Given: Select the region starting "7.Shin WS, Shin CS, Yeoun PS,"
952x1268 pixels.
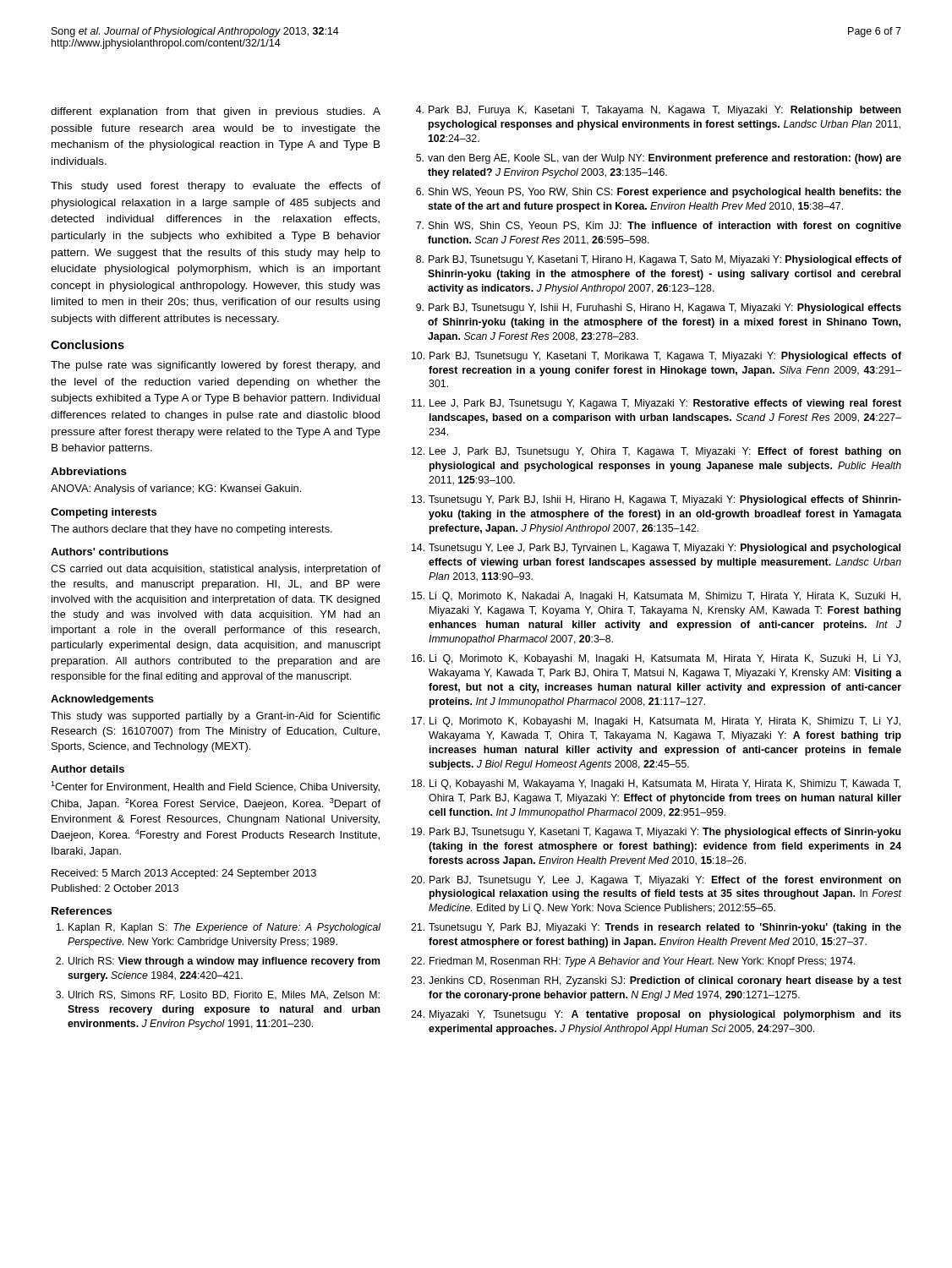Looking at the screenshot, I should pos(656,233).
